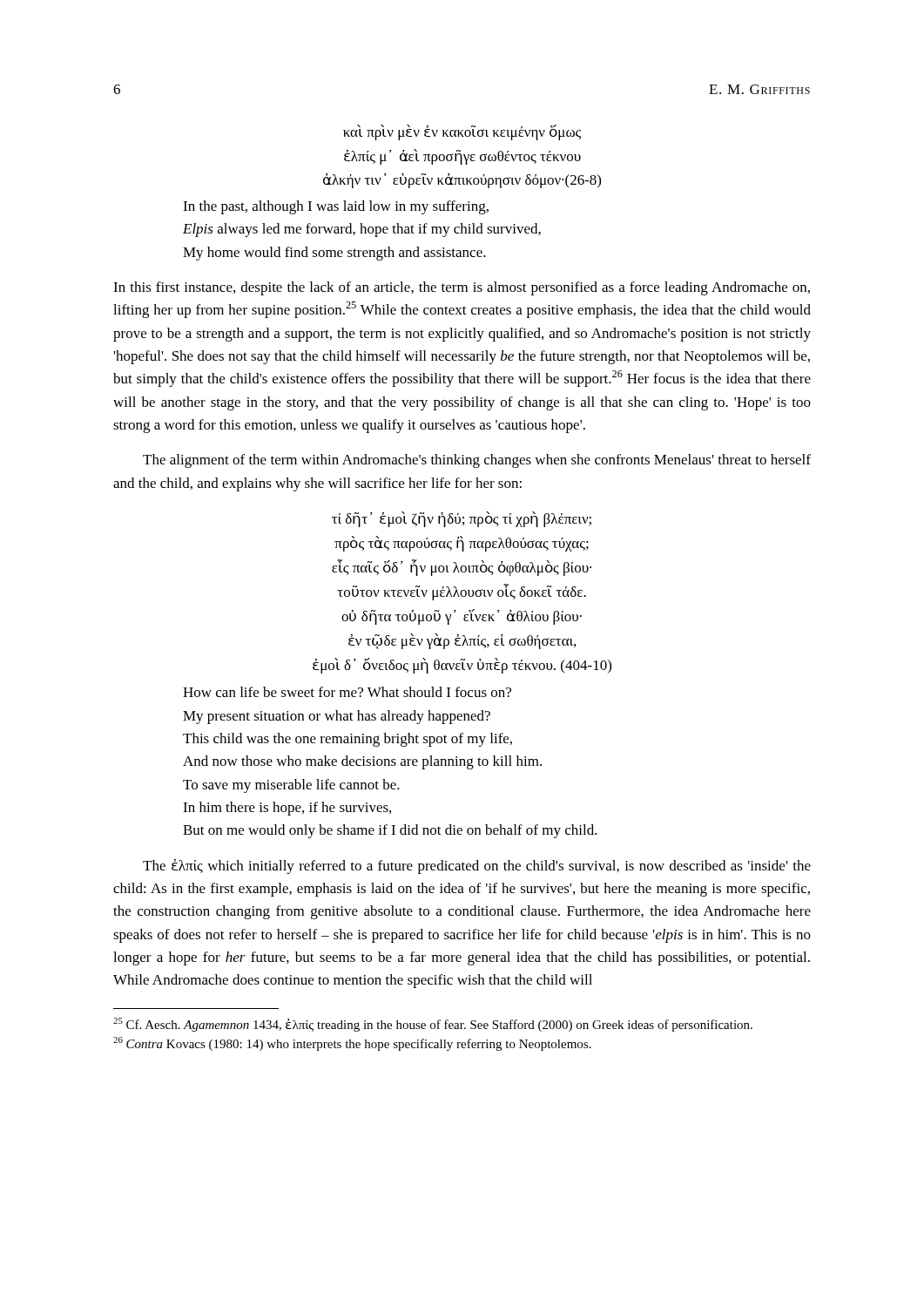Locate the text block containing "In the past, although I was laid low"
924x1307 pixels.
[362, 229]
